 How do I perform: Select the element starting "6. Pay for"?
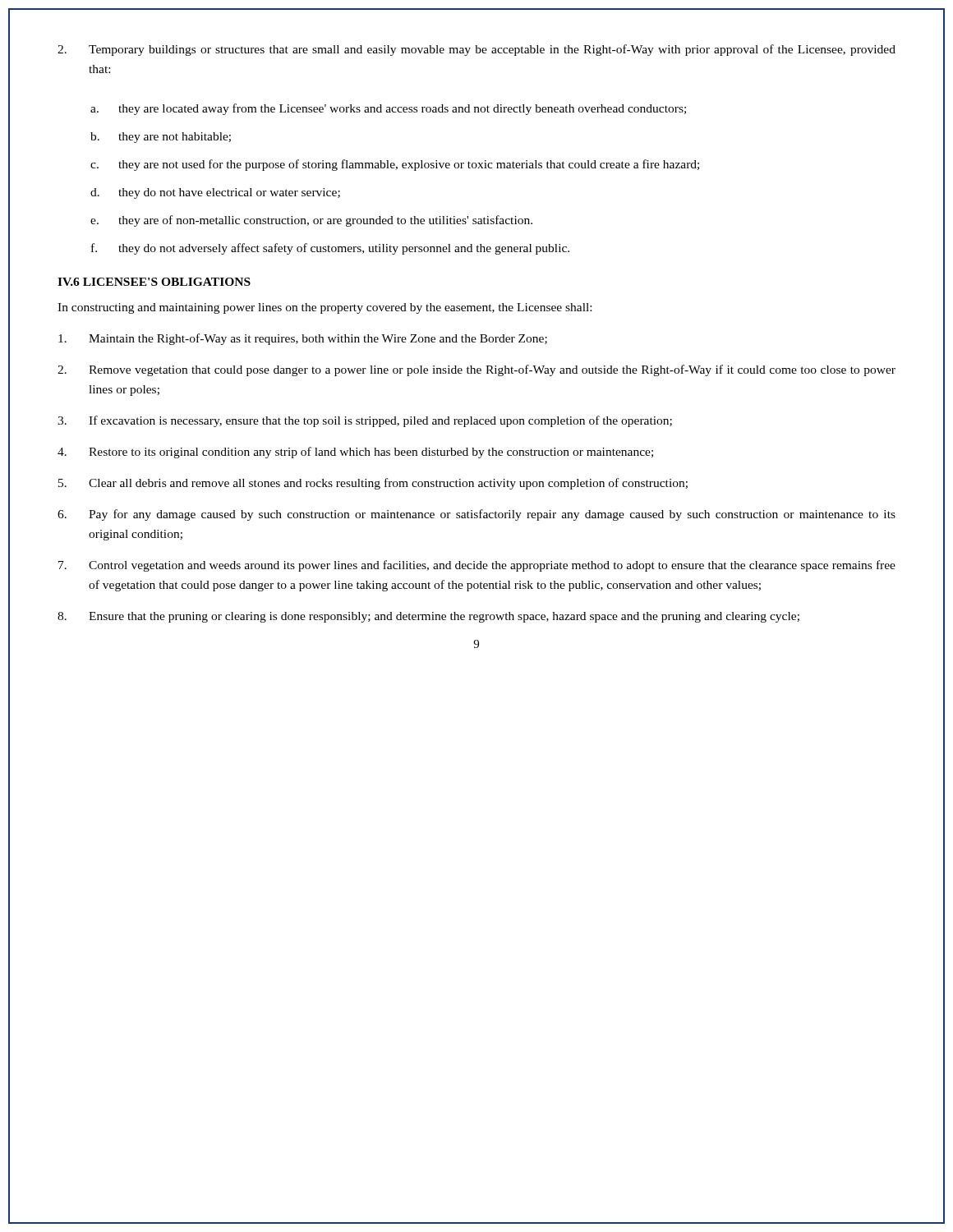(476, 524)
